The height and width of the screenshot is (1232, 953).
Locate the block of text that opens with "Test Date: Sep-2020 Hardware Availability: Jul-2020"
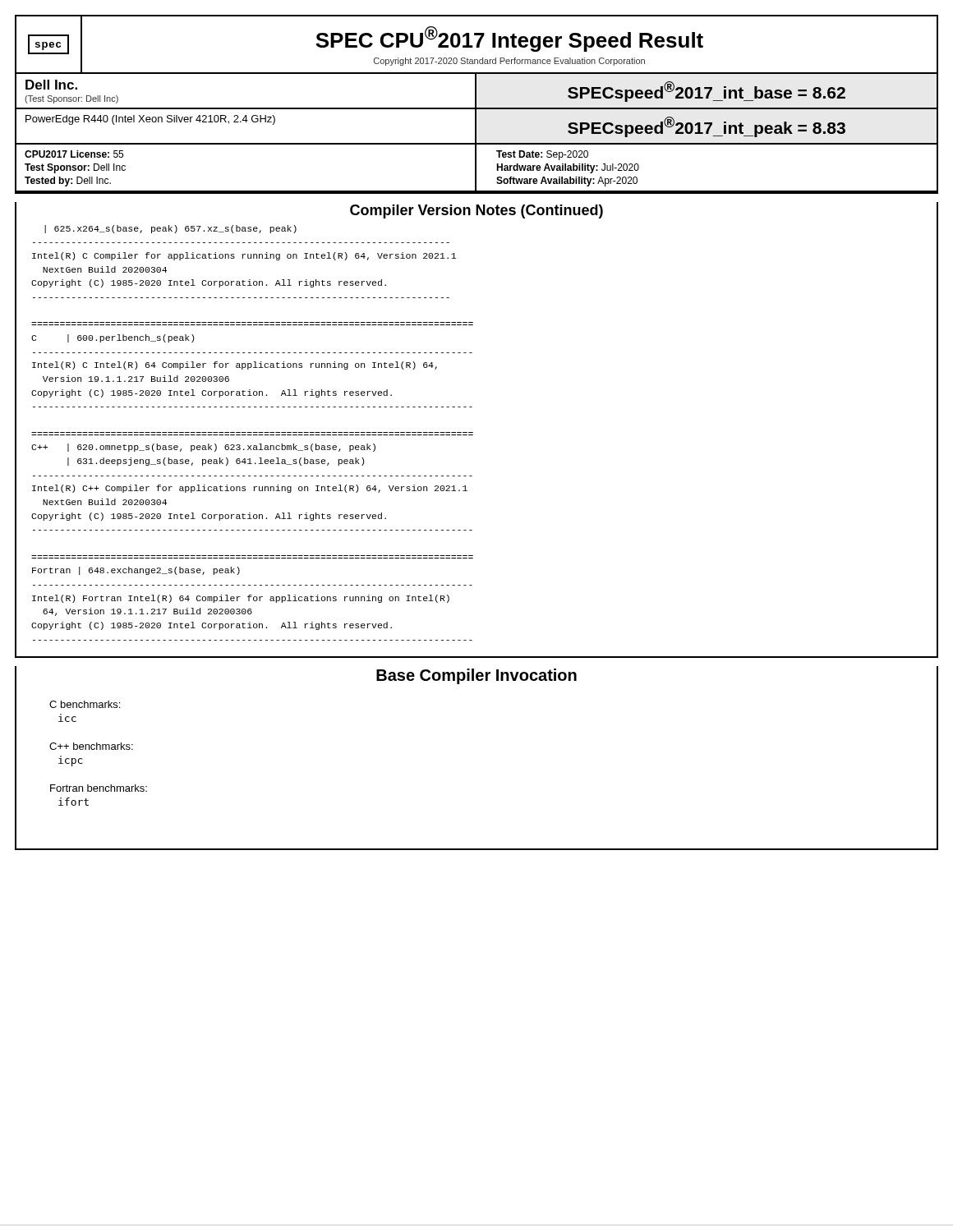570,167
